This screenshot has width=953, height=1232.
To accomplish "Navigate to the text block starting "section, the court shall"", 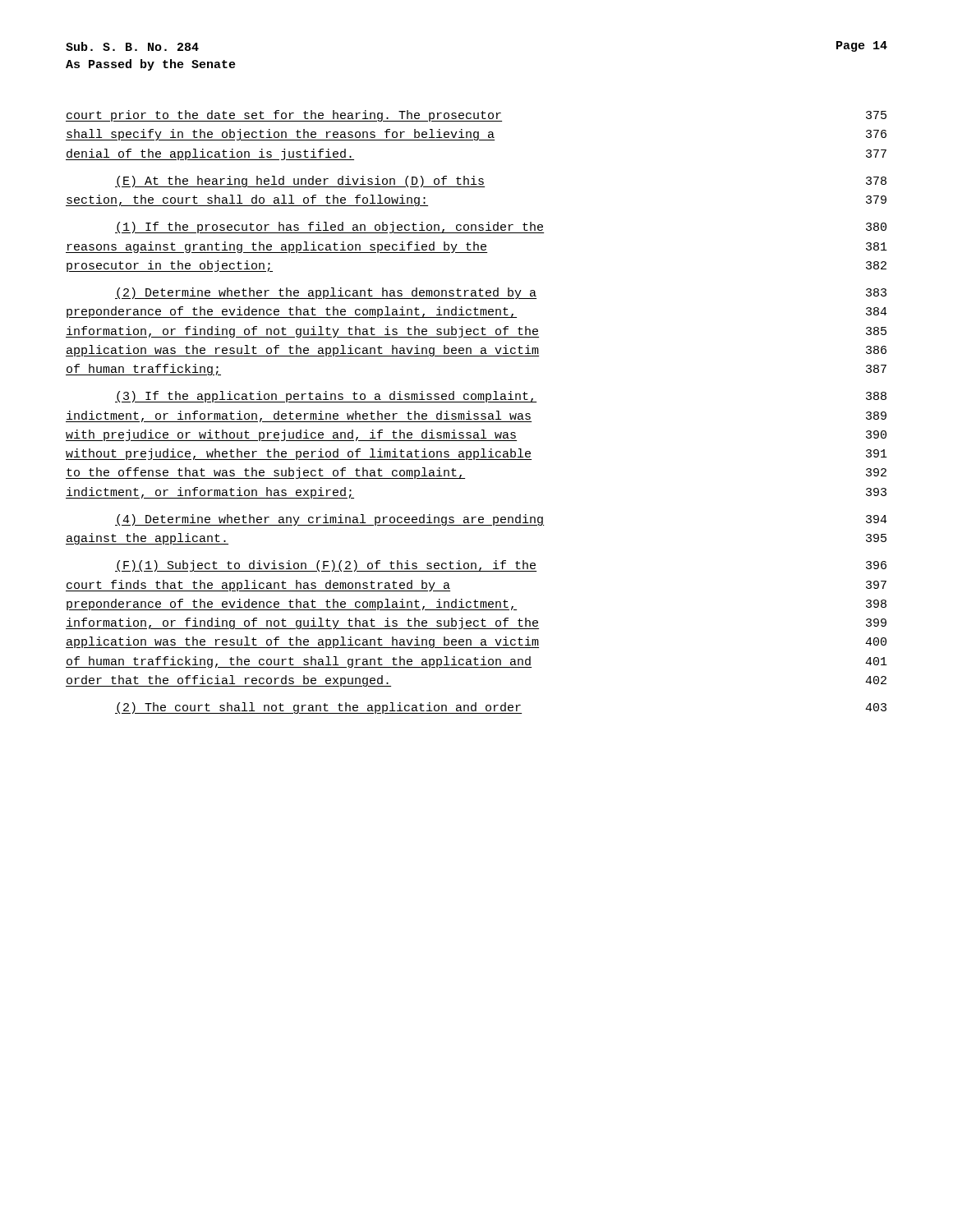I will click(274, 200).
